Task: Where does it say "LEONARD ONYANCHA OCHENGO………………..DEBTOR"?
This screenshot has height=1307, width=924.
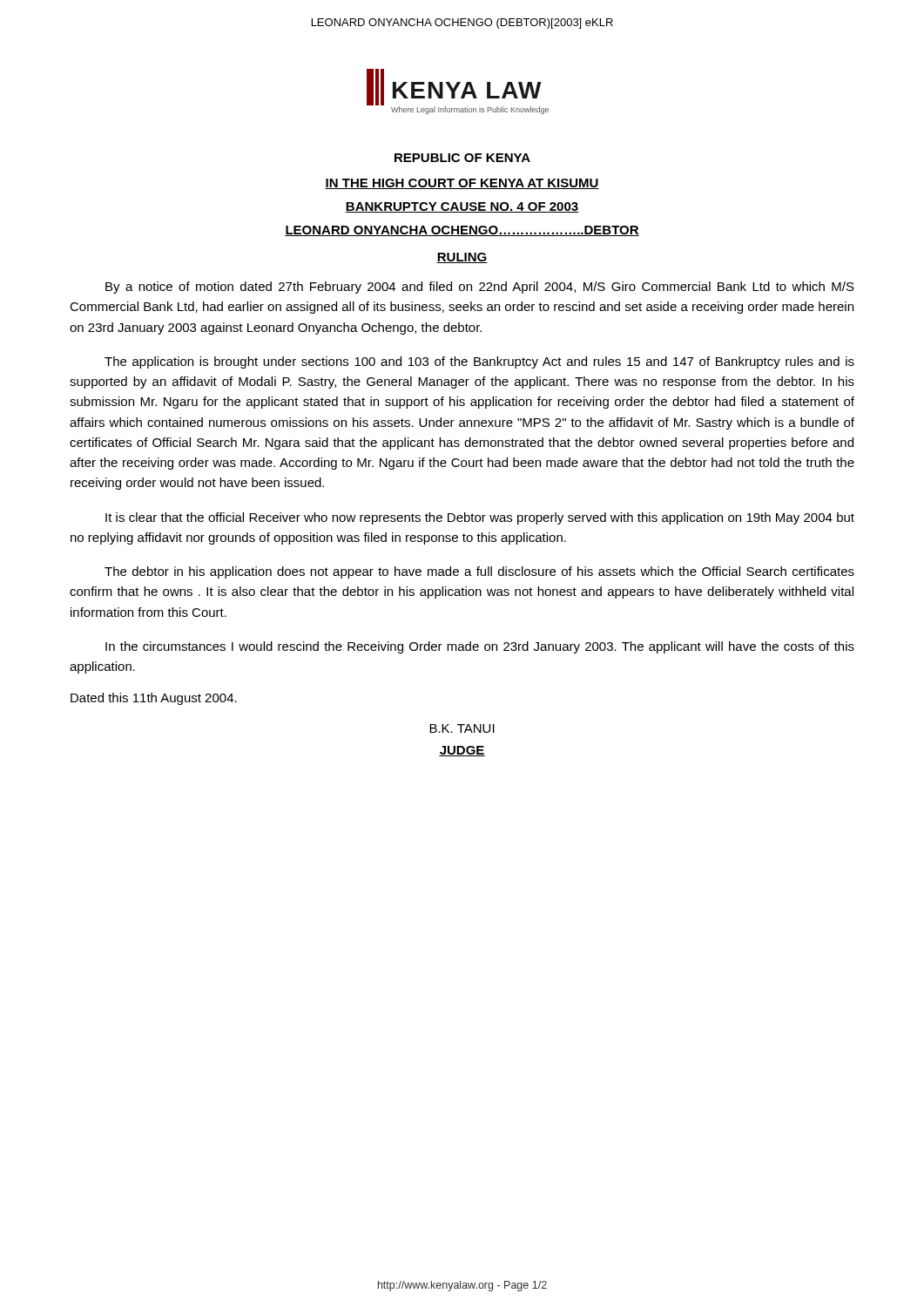Action: pos(462,230)
